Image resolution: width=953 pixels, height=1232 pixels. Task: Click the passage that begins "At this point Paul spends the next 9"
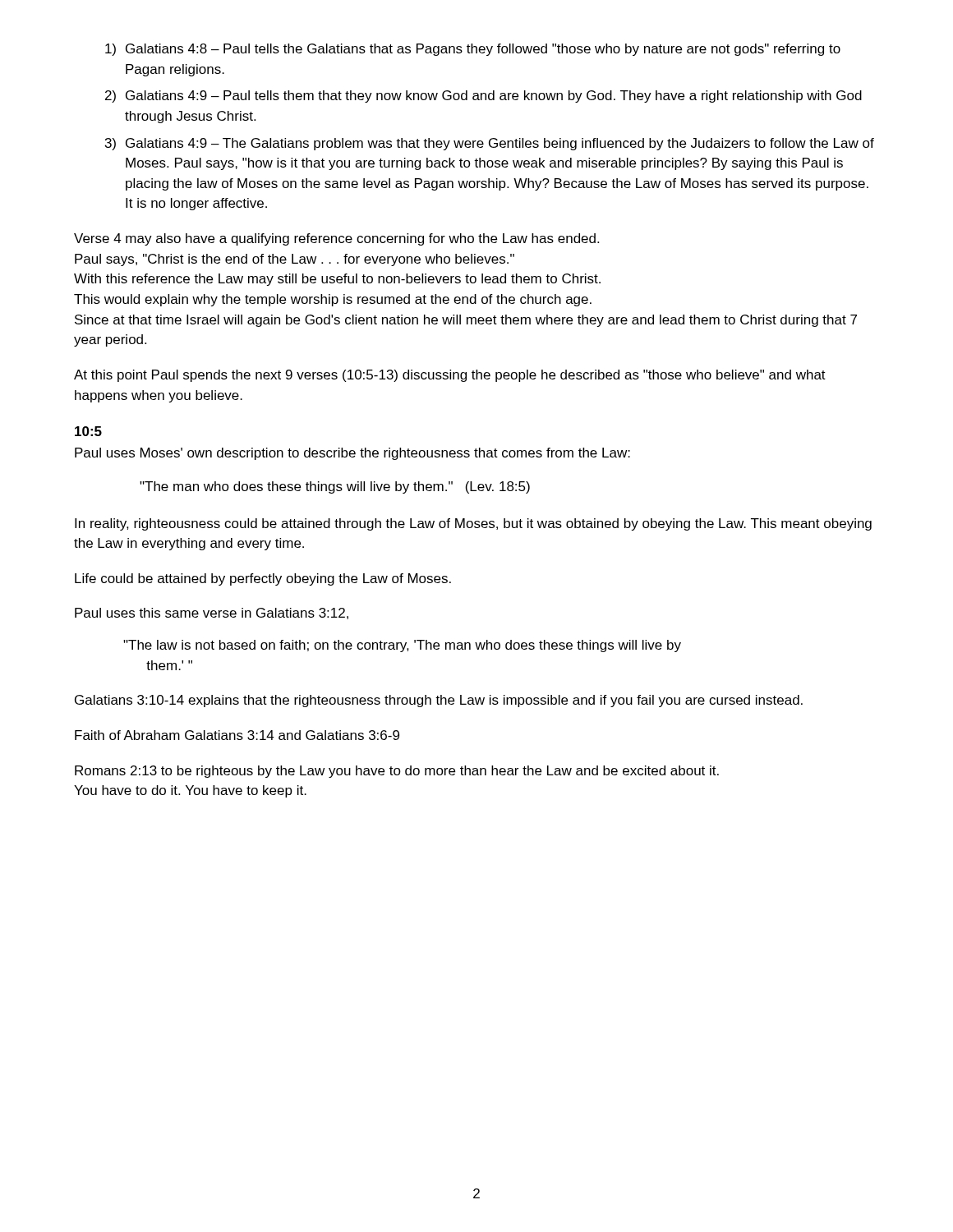(x=476, y=386)
